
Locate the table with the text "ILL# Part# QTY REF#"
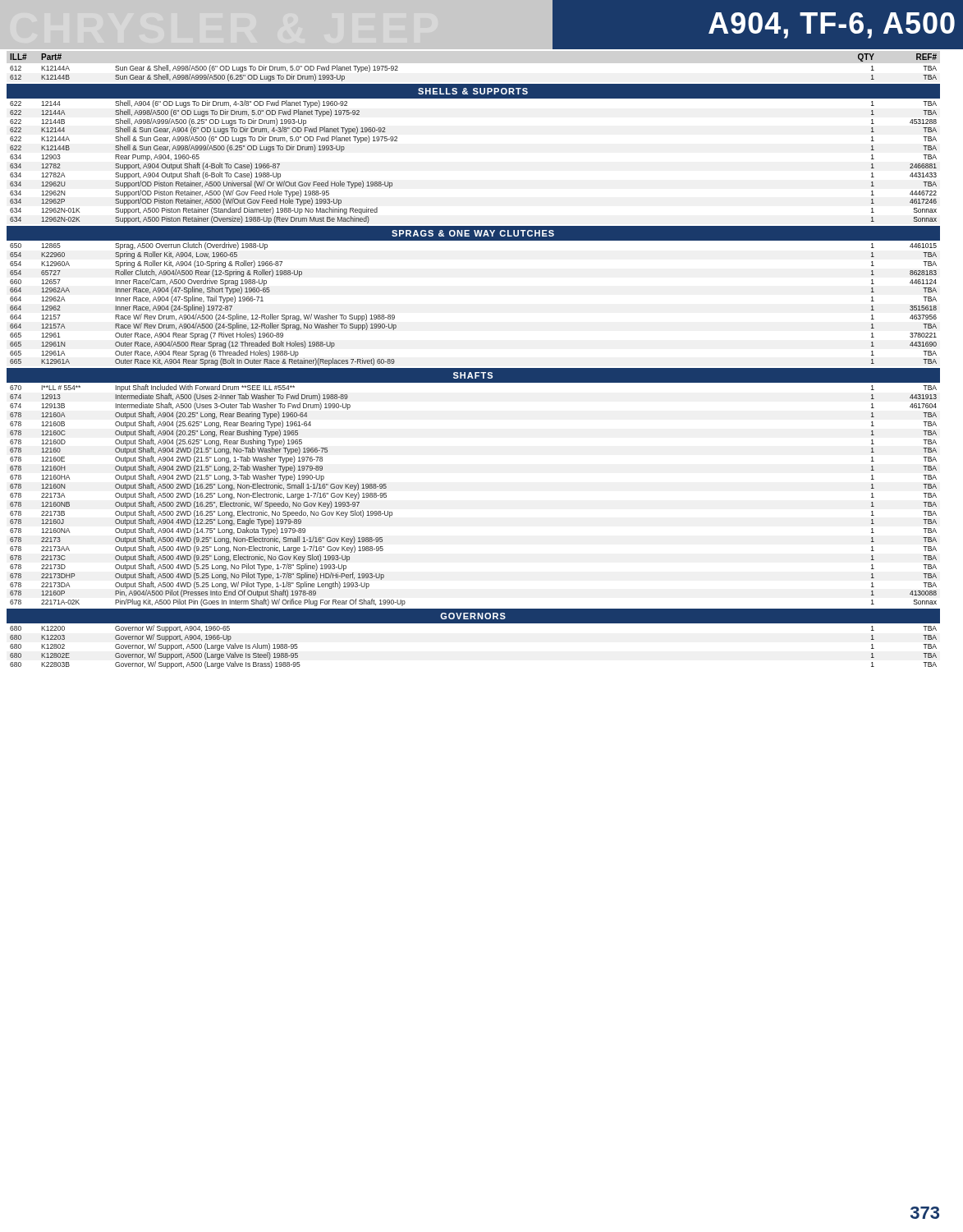click(473, 66)
